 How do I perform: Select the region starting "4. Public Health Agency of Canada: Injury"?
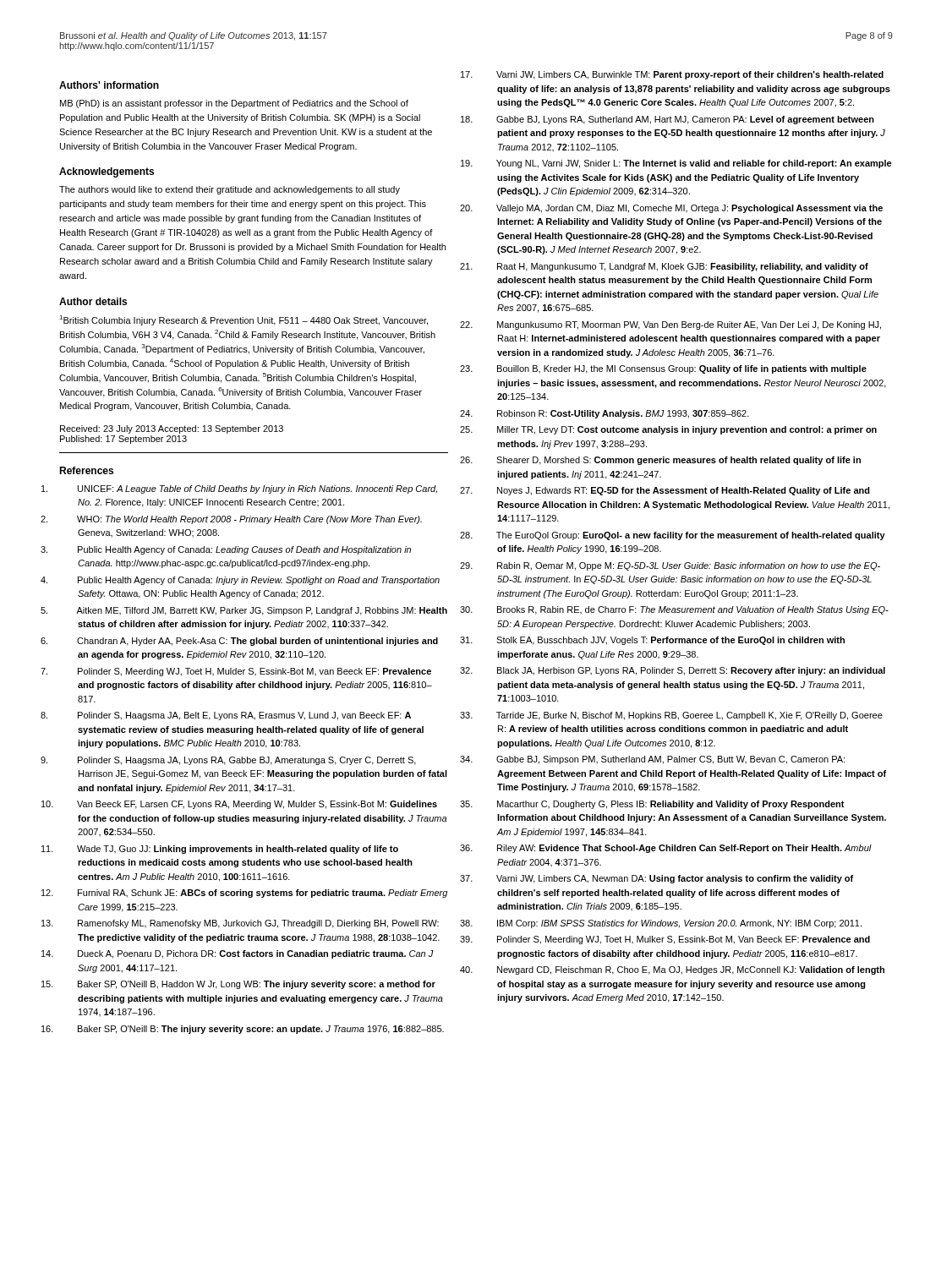249,586
